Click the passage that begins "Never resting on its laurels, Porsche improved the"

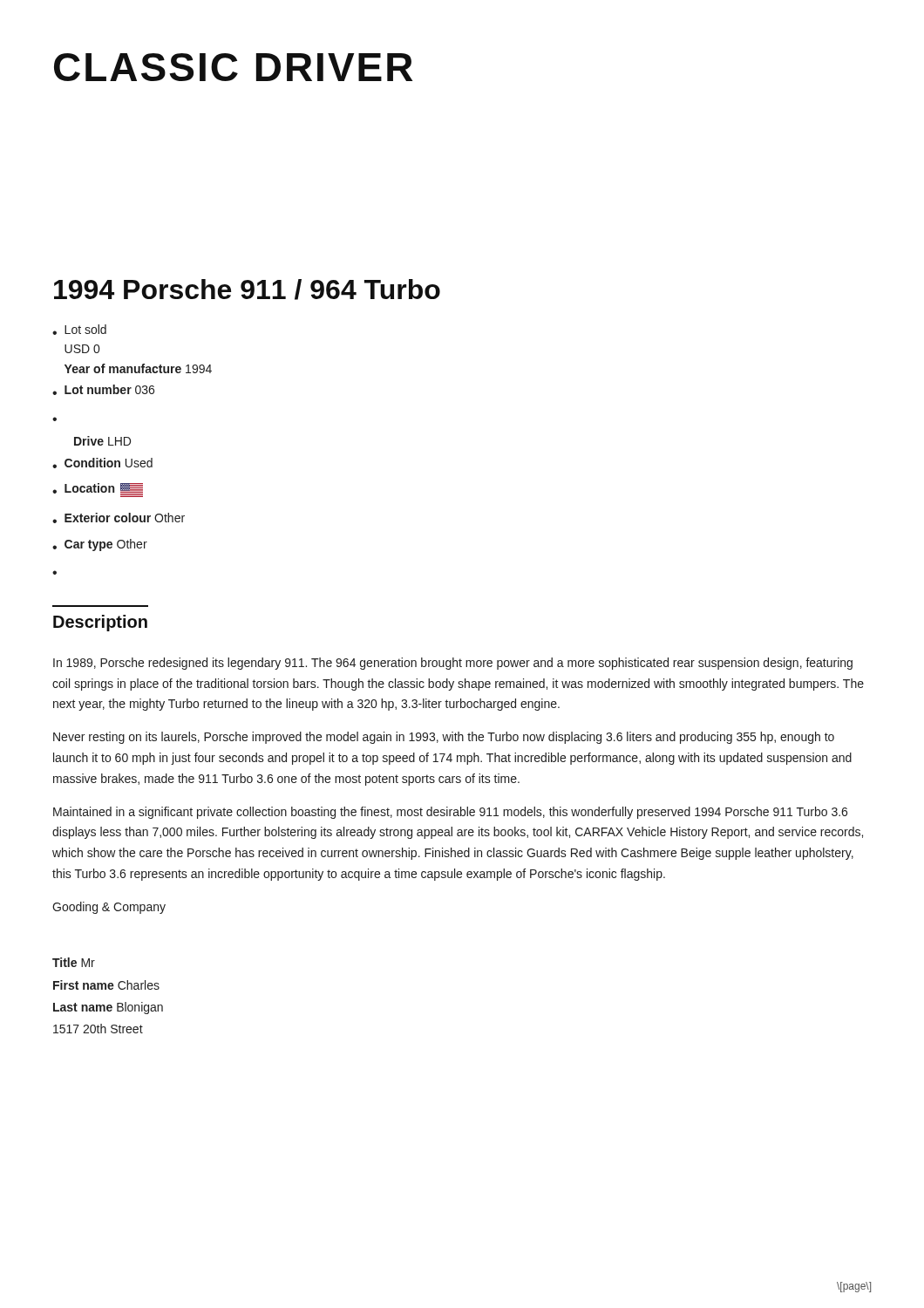(462, 759)
